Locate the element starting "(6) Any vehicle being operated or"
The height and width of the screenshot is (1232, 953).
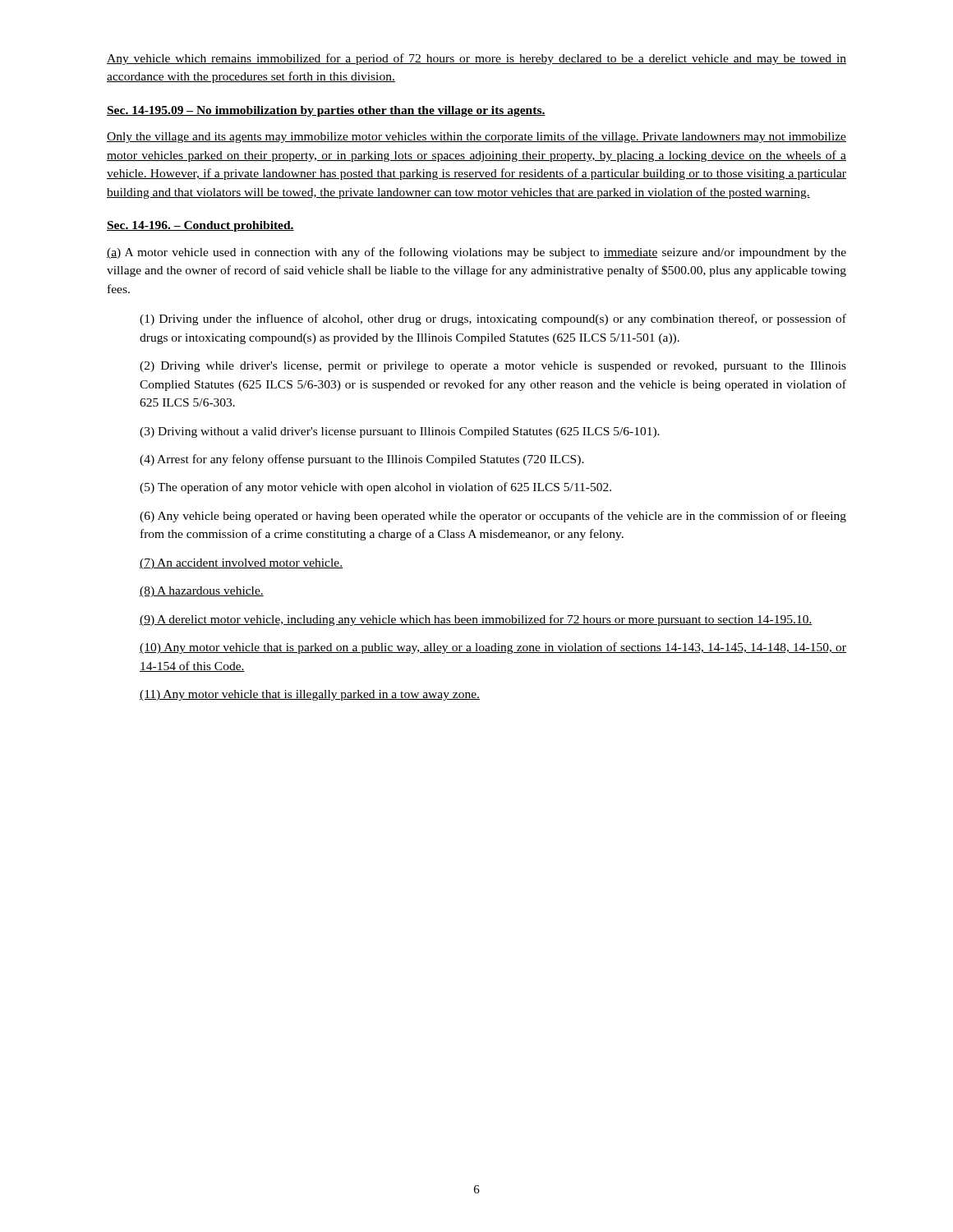493,525
